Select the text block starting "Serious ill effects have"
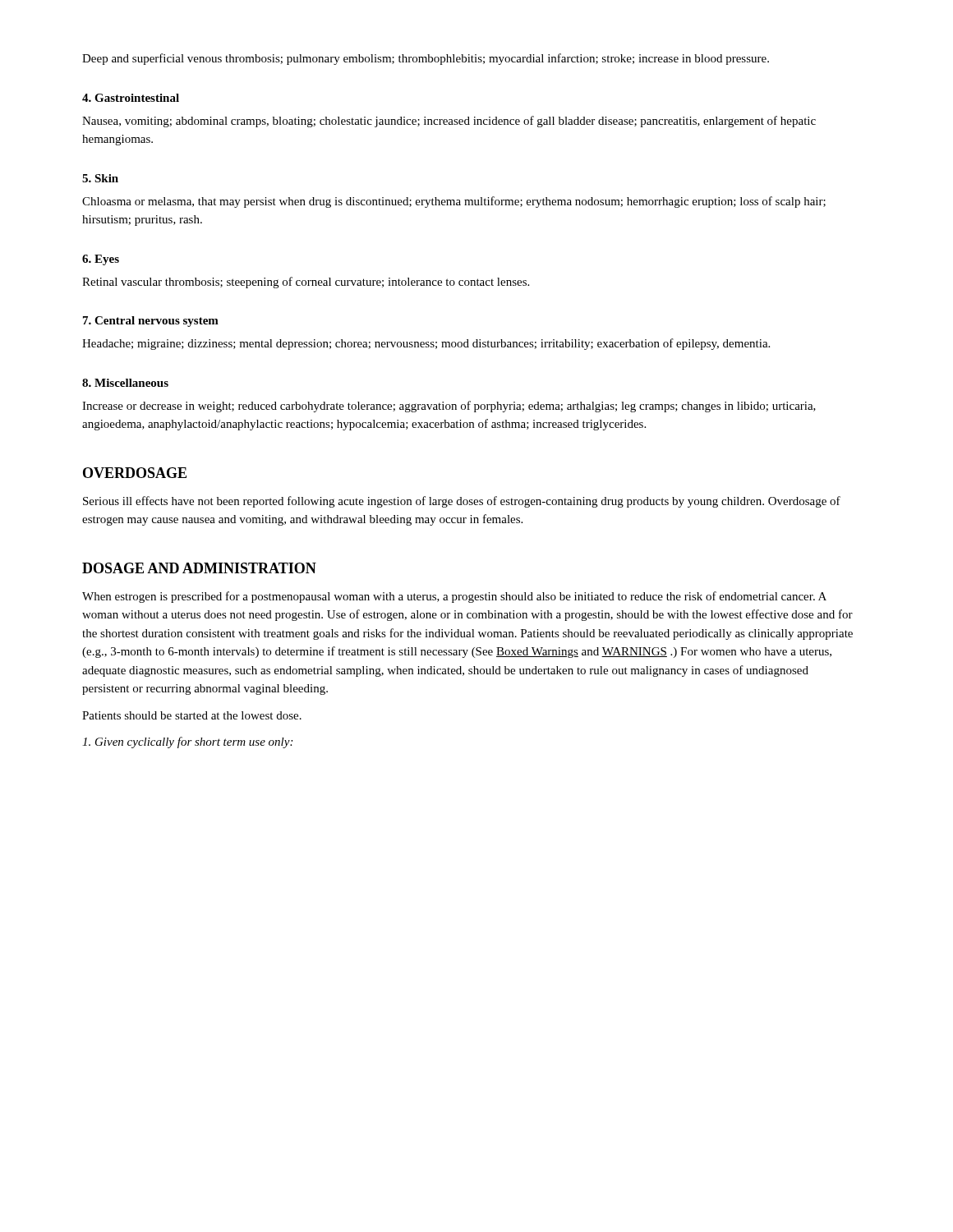This screenshot has height=1232, width=953. [461, 510]
